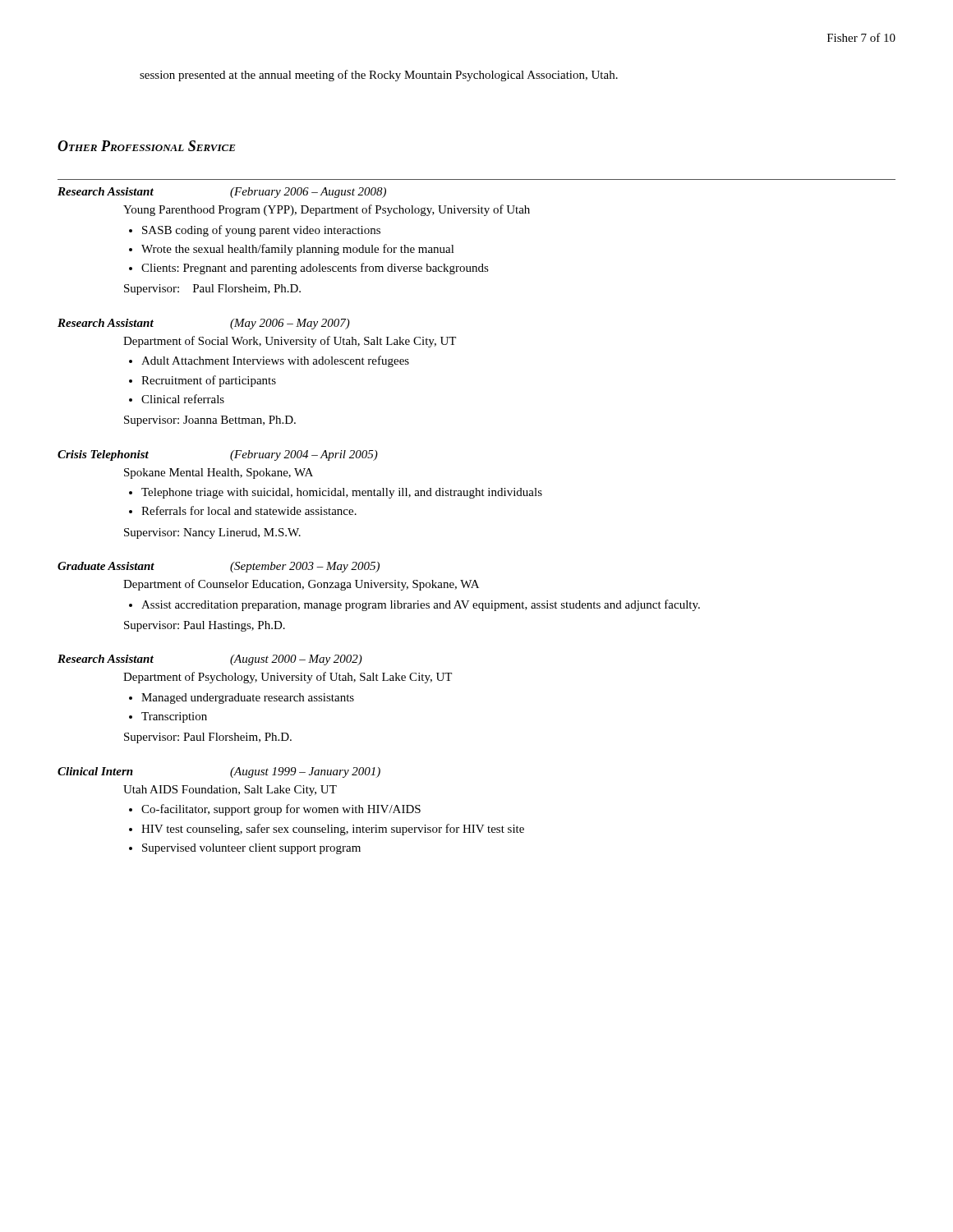This screenshot has height=1232, width=953.
Task: Click on the list item with the text "Crisis Telephonist (February"
Action: 476,494
